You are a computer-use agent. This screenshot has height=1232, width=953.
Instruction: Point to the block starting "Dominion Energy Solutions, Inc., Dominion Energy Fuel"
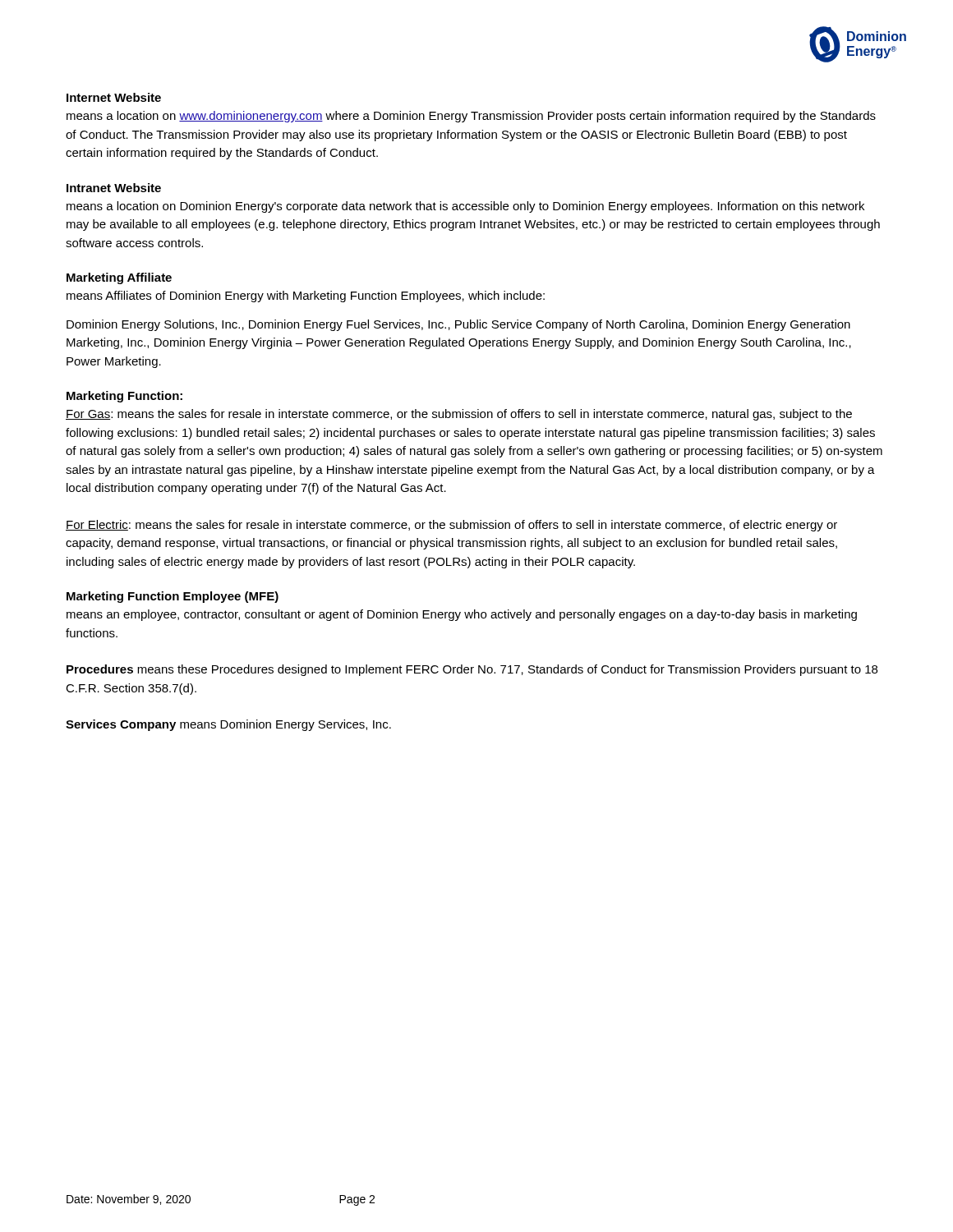click(x=459, y=342)
